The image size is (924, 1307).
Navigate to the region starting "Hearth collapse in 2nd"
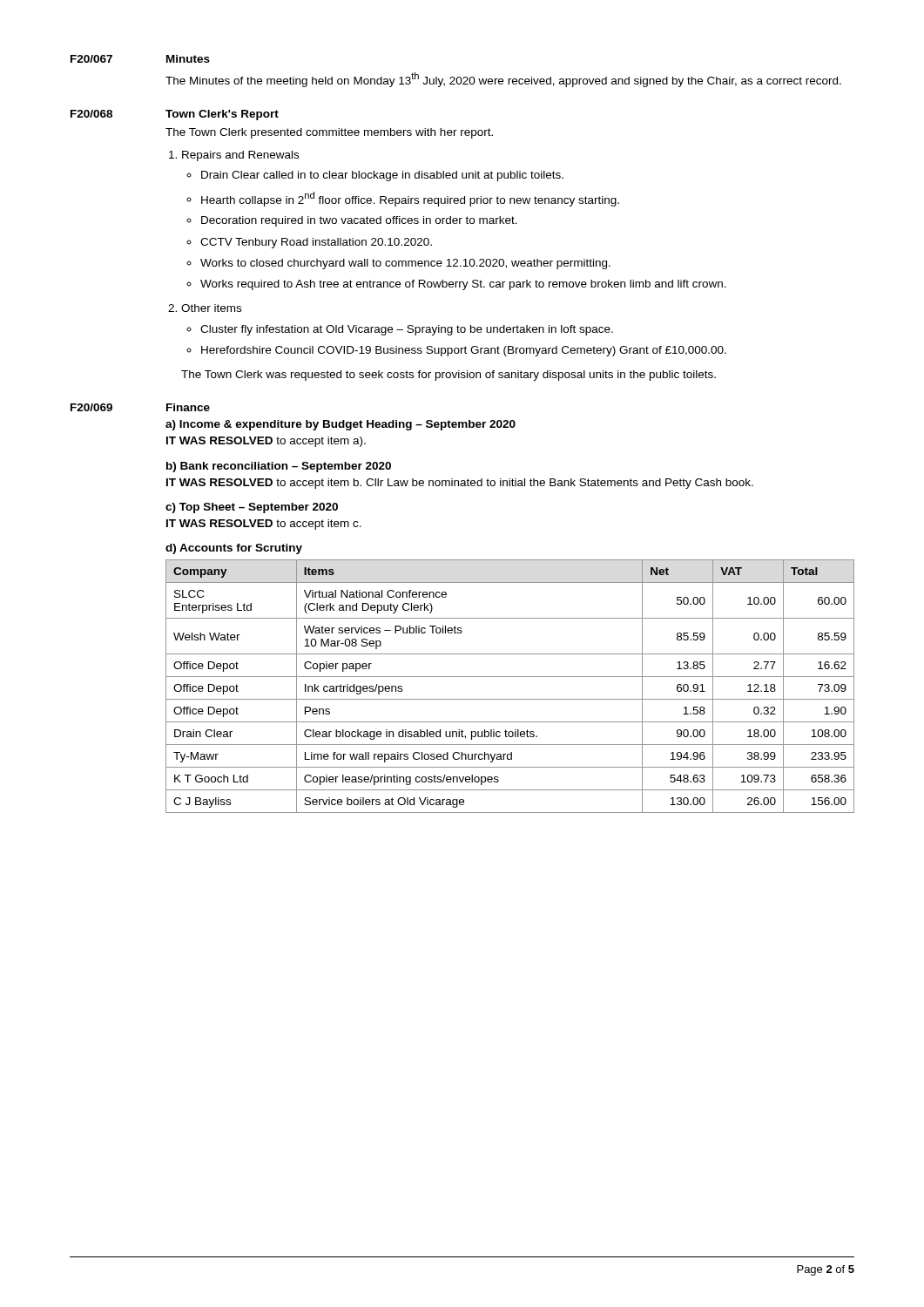click(x=410, y=198)
